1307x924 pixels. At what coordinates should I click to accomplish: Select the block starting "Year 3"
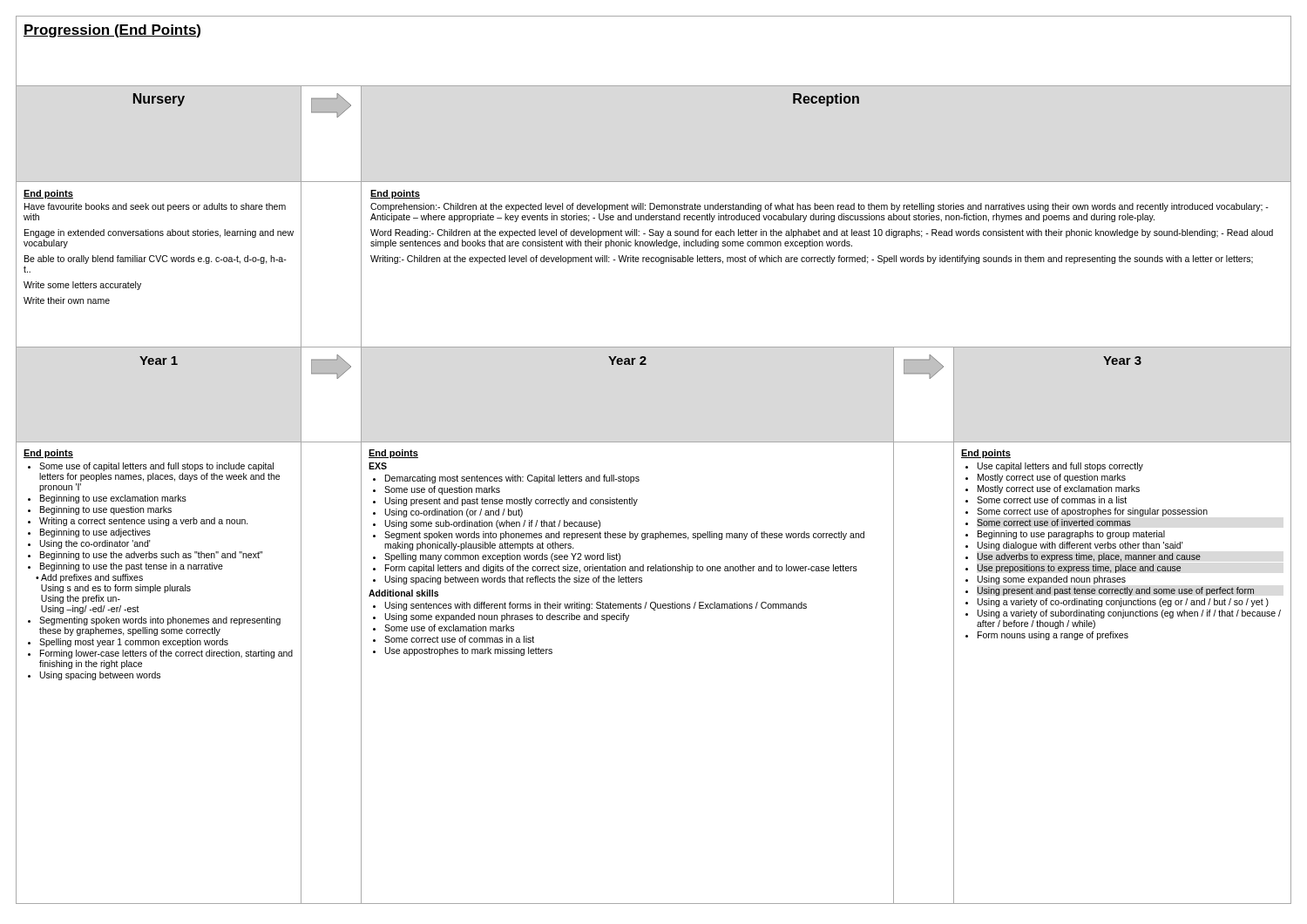[1122, 360]
